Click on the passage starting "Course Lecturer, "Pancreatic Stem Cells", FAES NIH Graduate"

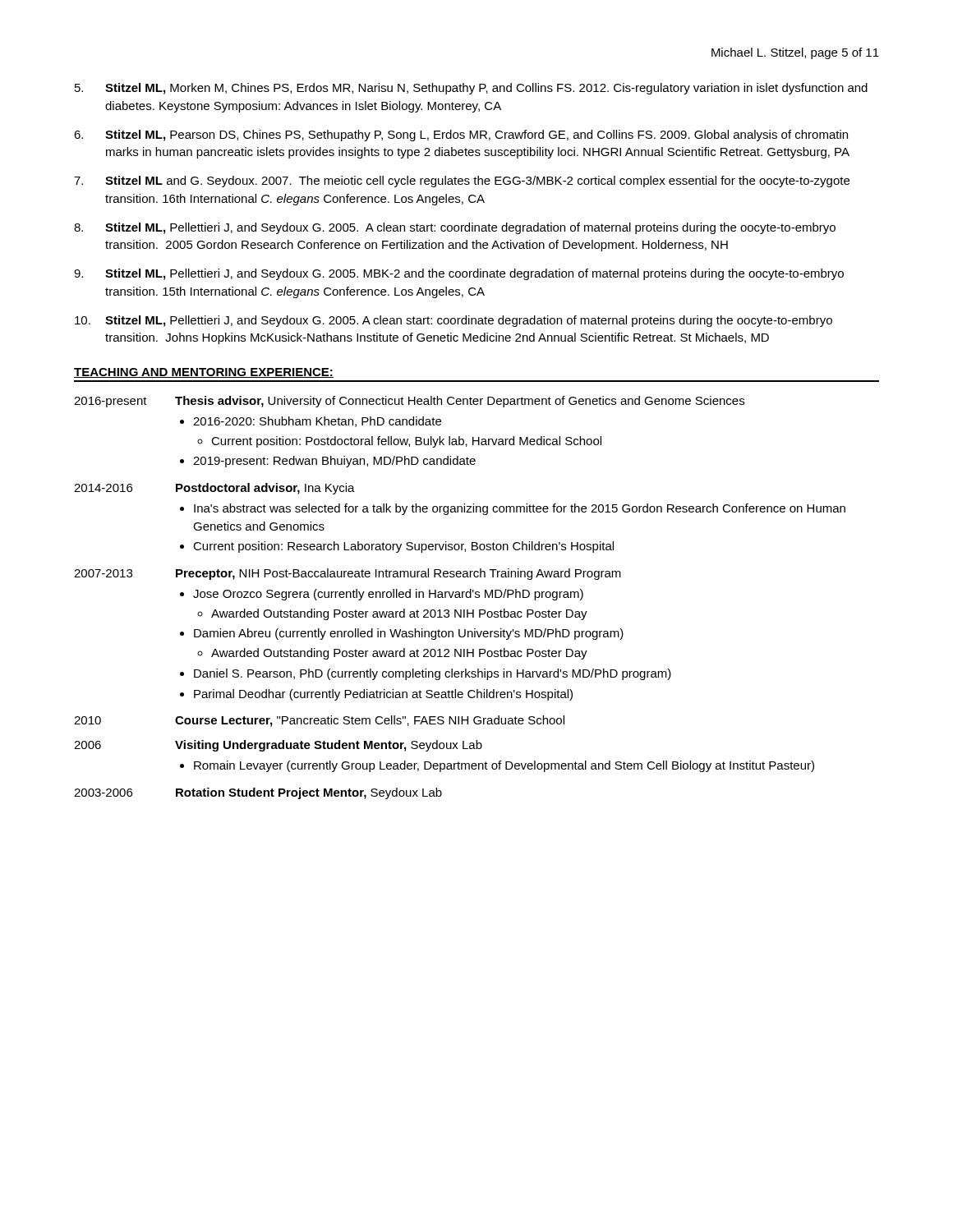pos(370,720)
